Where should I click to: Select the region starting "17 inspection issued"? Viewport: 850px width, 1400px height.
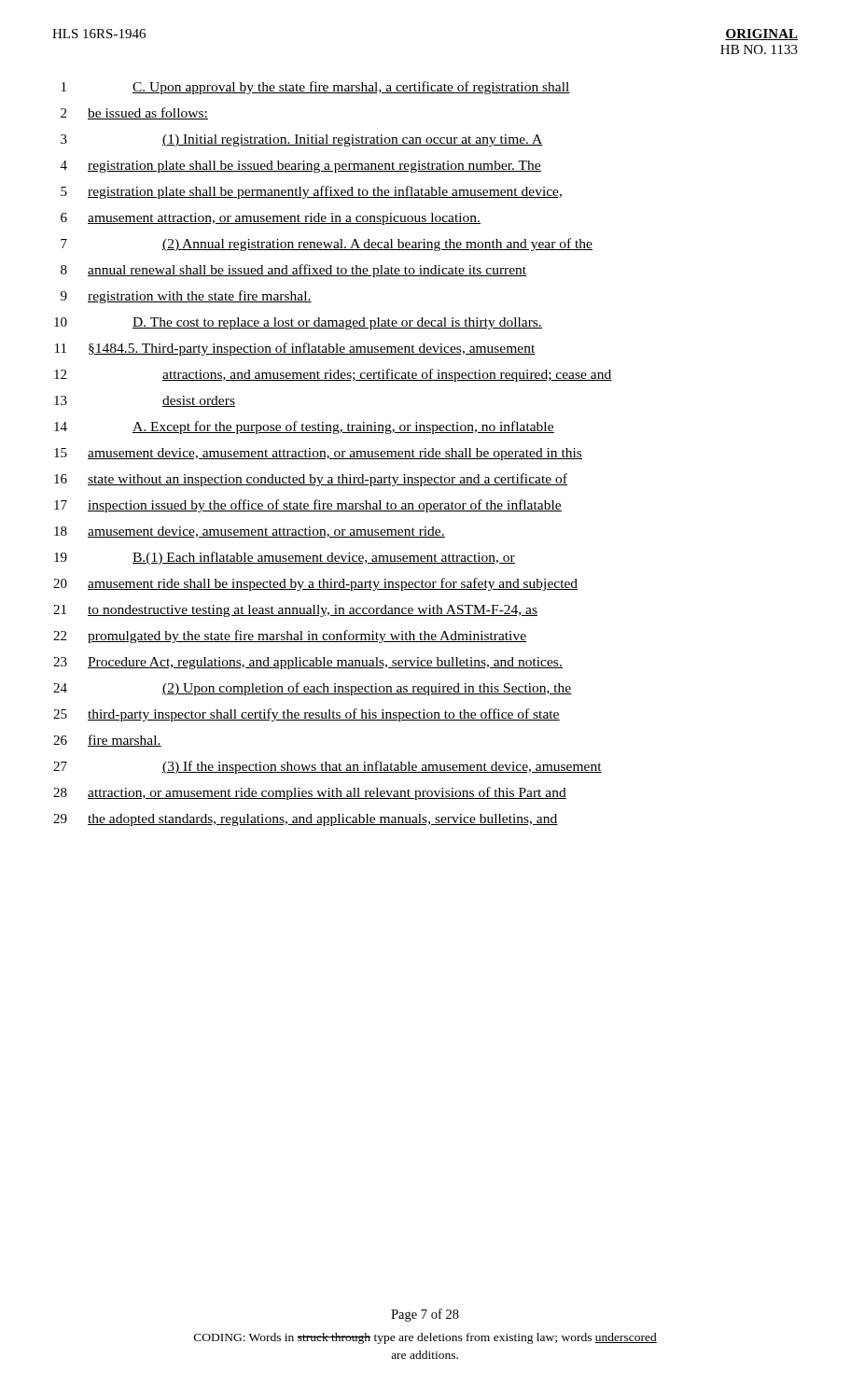(x=425, y=504)
